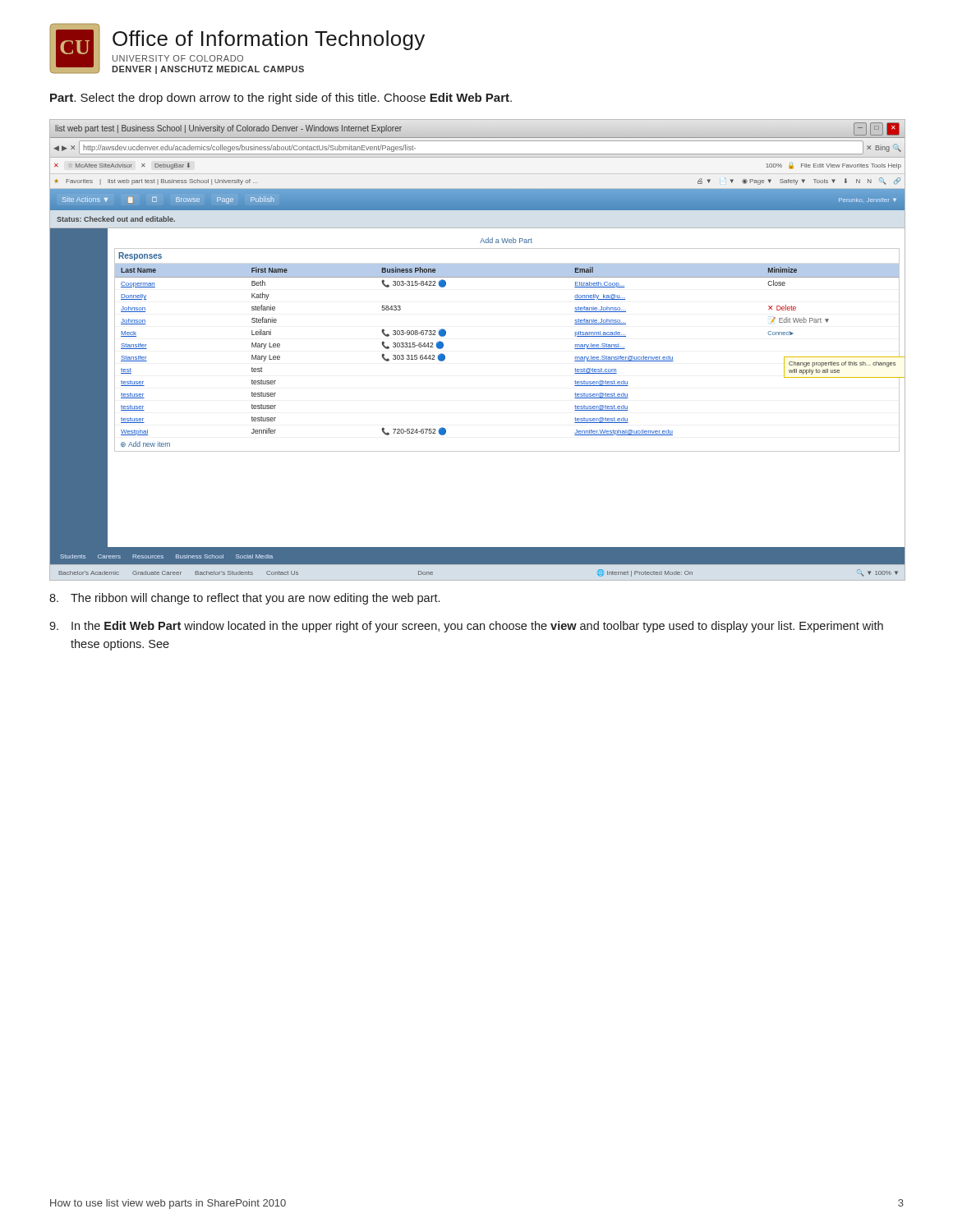Select the screenshot
Viewport: 953px width, 1232px height.
[x=476, y=349]
